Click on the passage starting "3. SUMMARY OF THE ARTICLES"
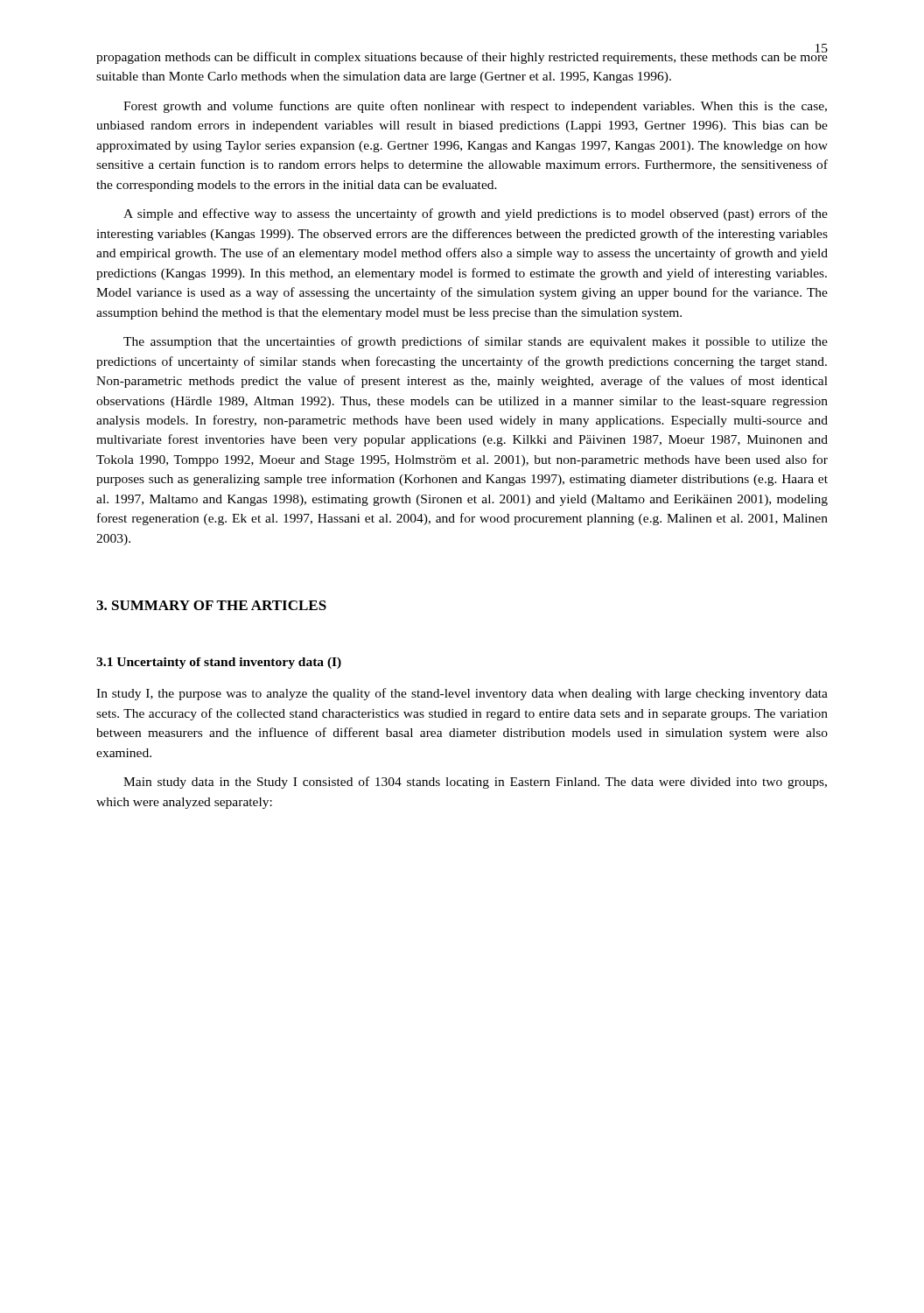 pos(211,605)
